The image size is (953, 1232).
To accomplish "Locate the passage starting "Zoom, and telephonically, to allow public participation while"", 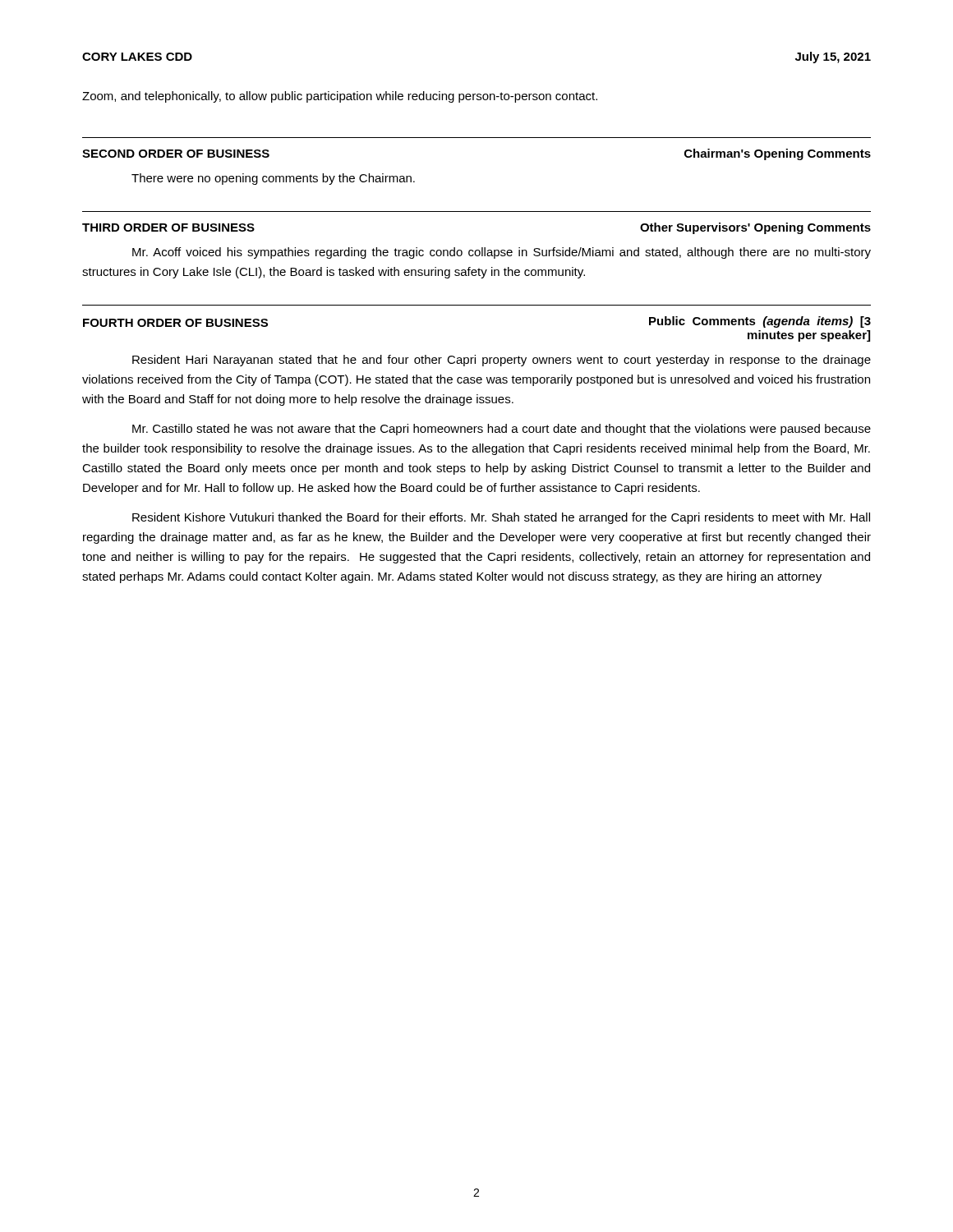I will (x=340, y=96).
